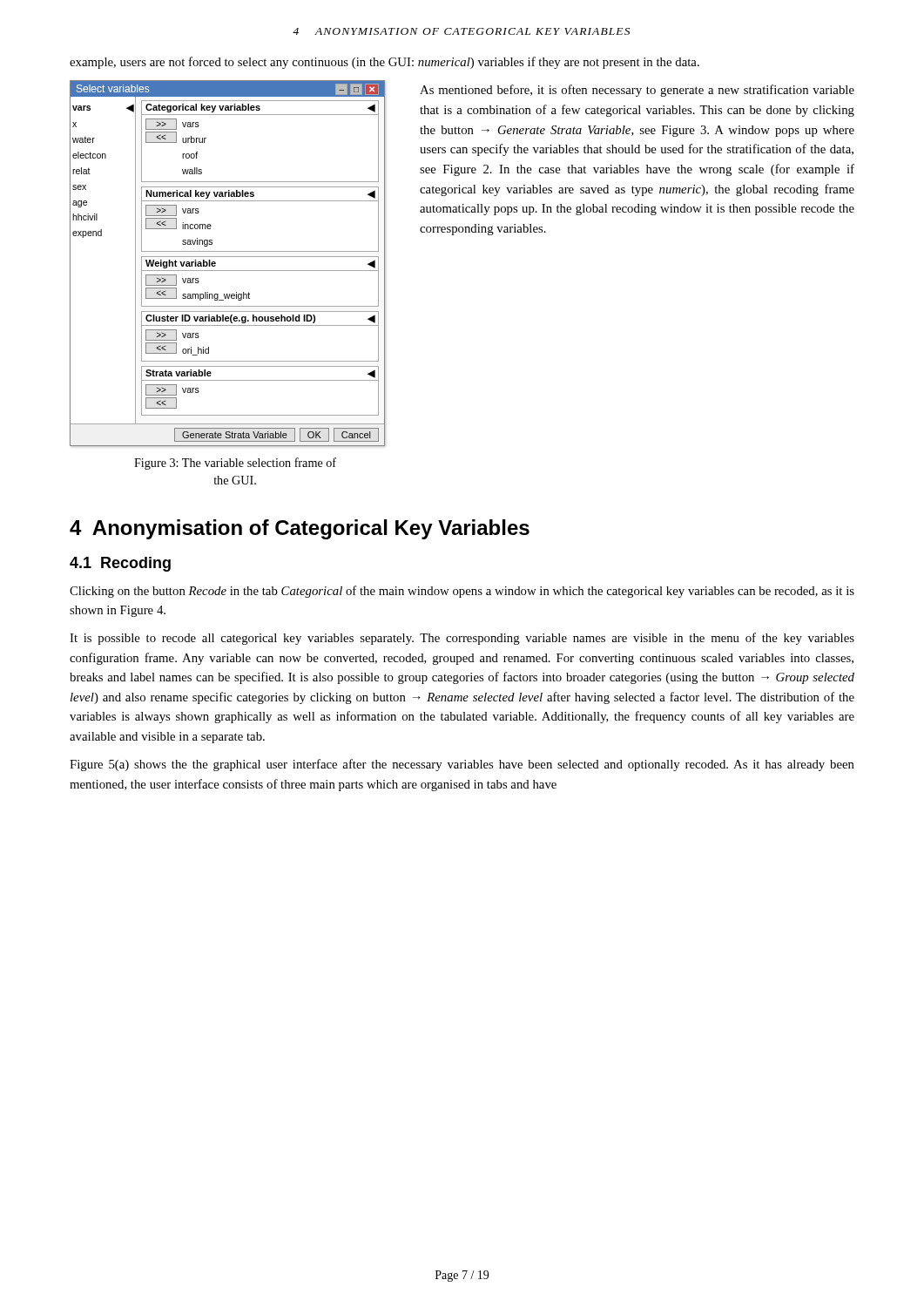Find the text block that says "example, users are not forced to select any"
The height and width of the screenshot is (1307, 924).
(385, 62)
